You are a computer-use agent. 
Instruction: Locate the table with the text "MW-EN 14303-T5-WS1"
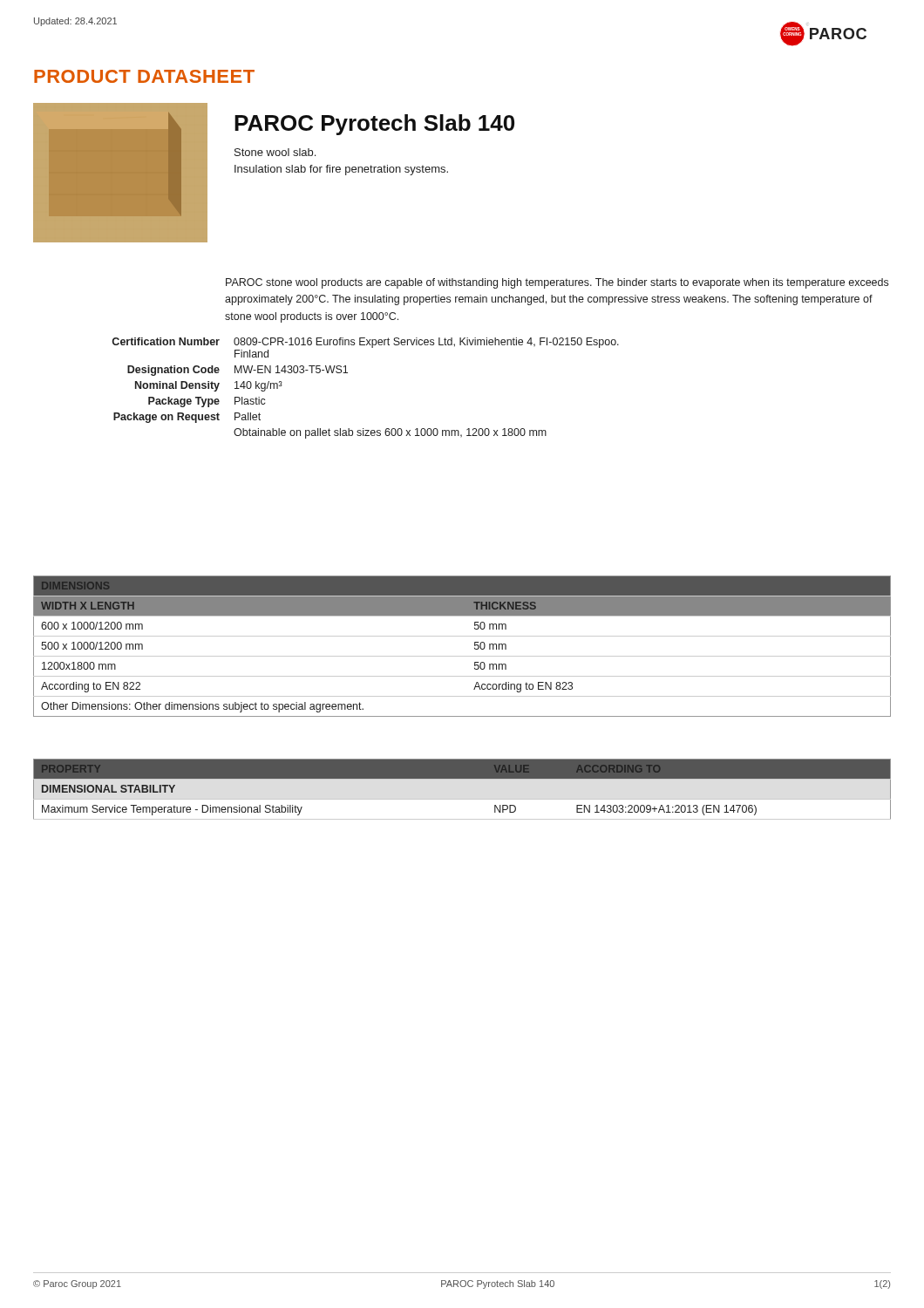pos(462,387)
